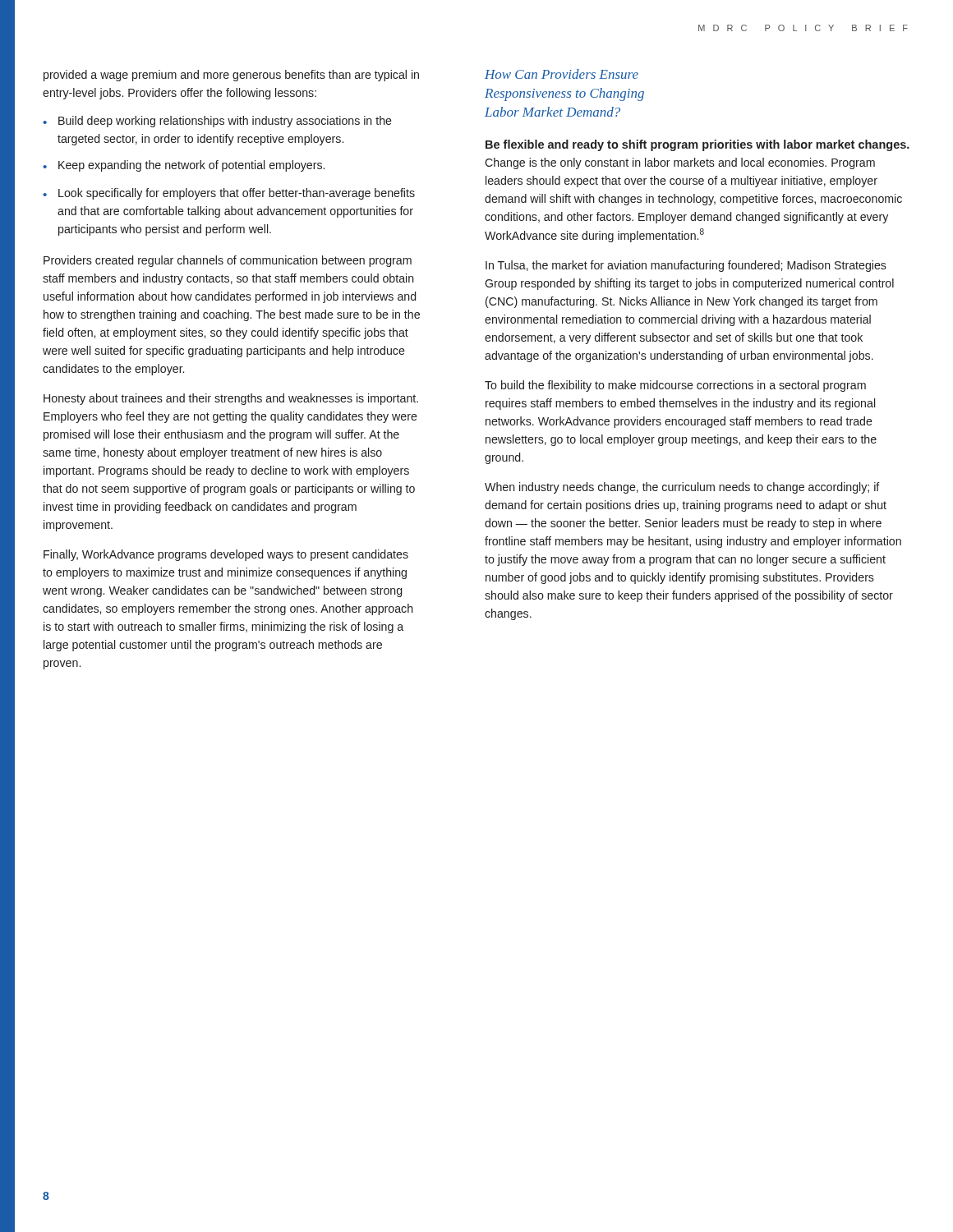This screenshot has height=1232, width=953.
Task: Find the text block that reads "Be flexible and"
Action: (x=697, y=190)
